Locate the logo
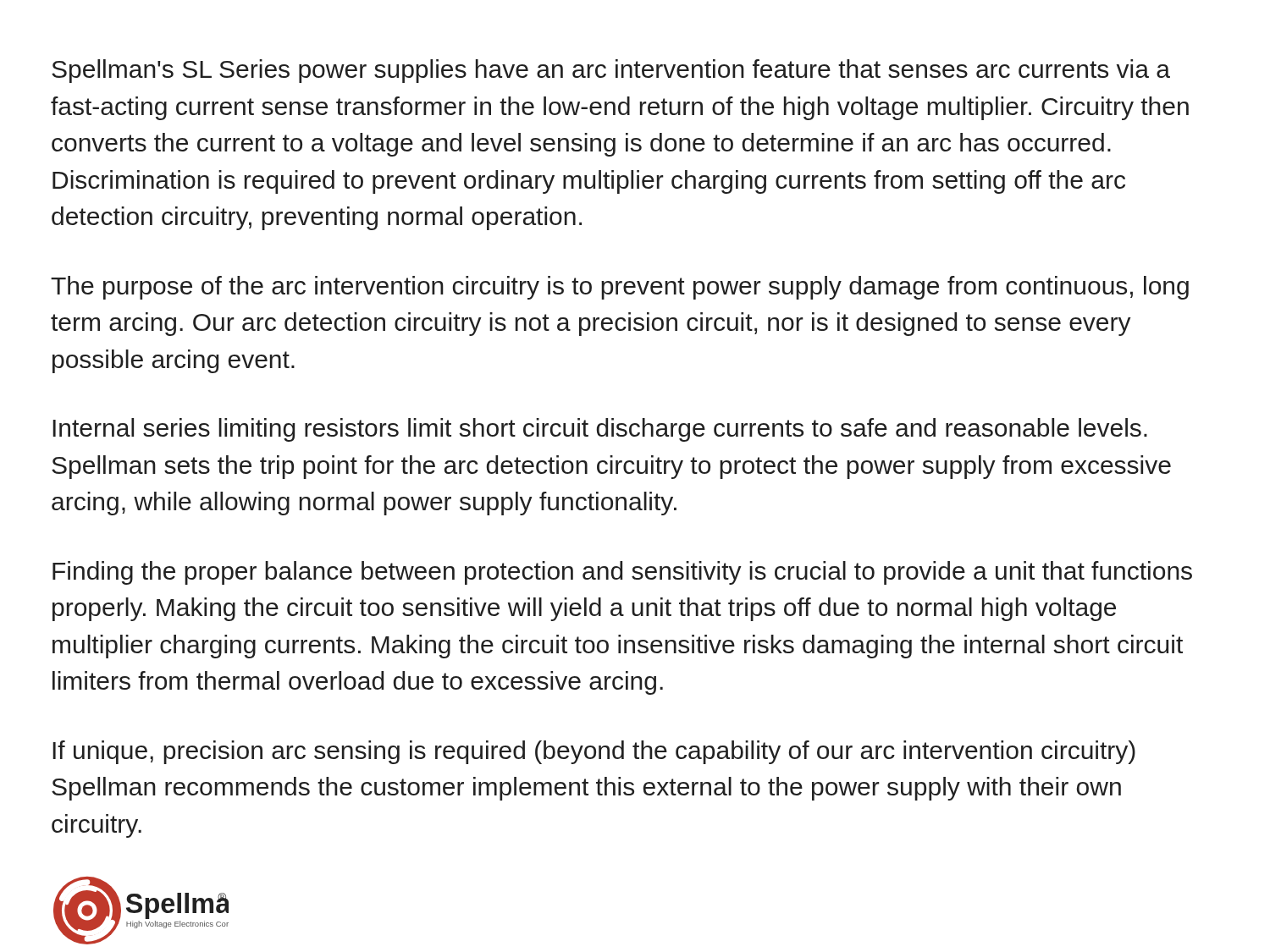This screenshot has width=1270, height=952. coord(627,910)
